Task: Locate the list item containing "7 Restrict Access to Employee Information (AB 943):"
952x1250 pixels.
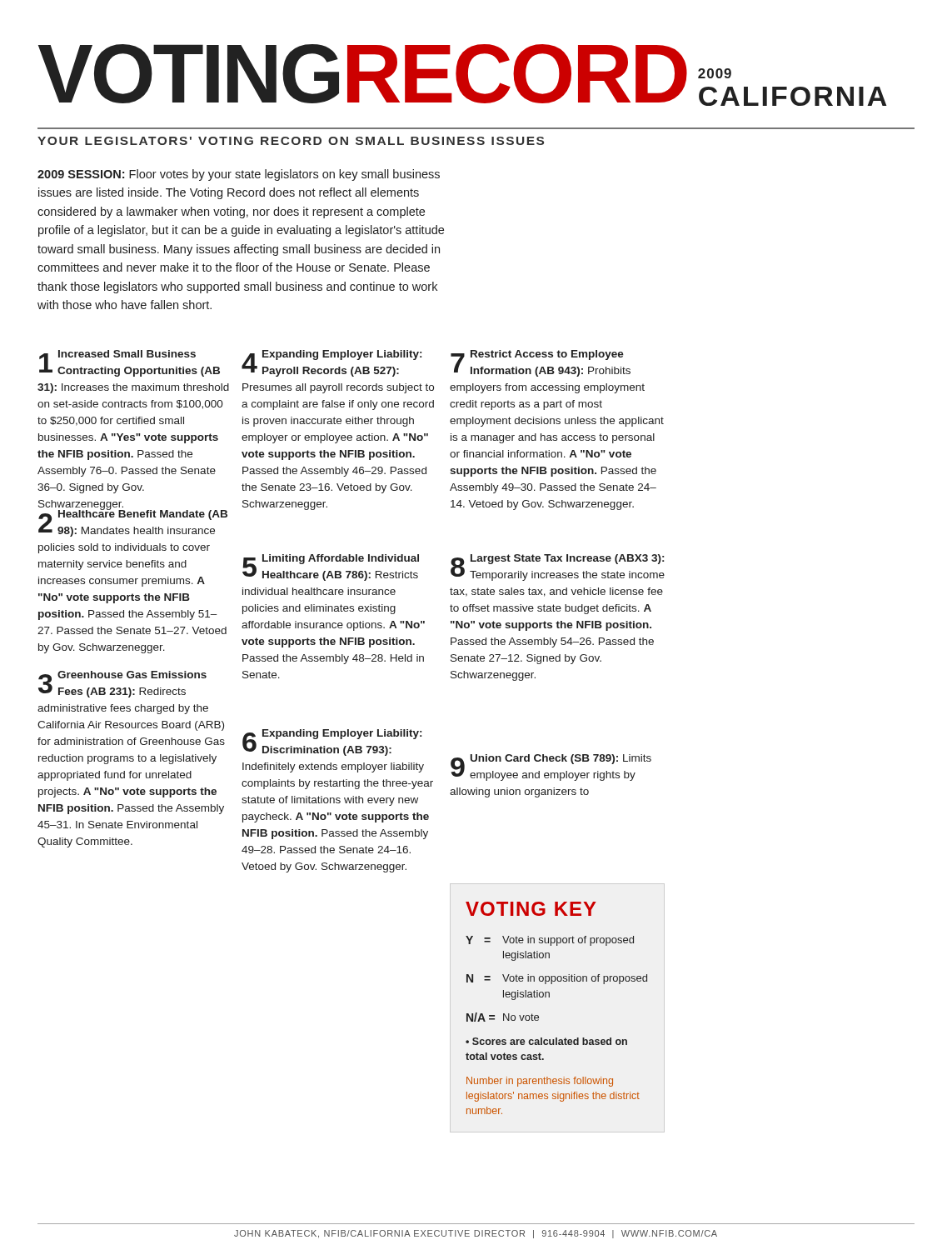Action: tap(557, 428)
